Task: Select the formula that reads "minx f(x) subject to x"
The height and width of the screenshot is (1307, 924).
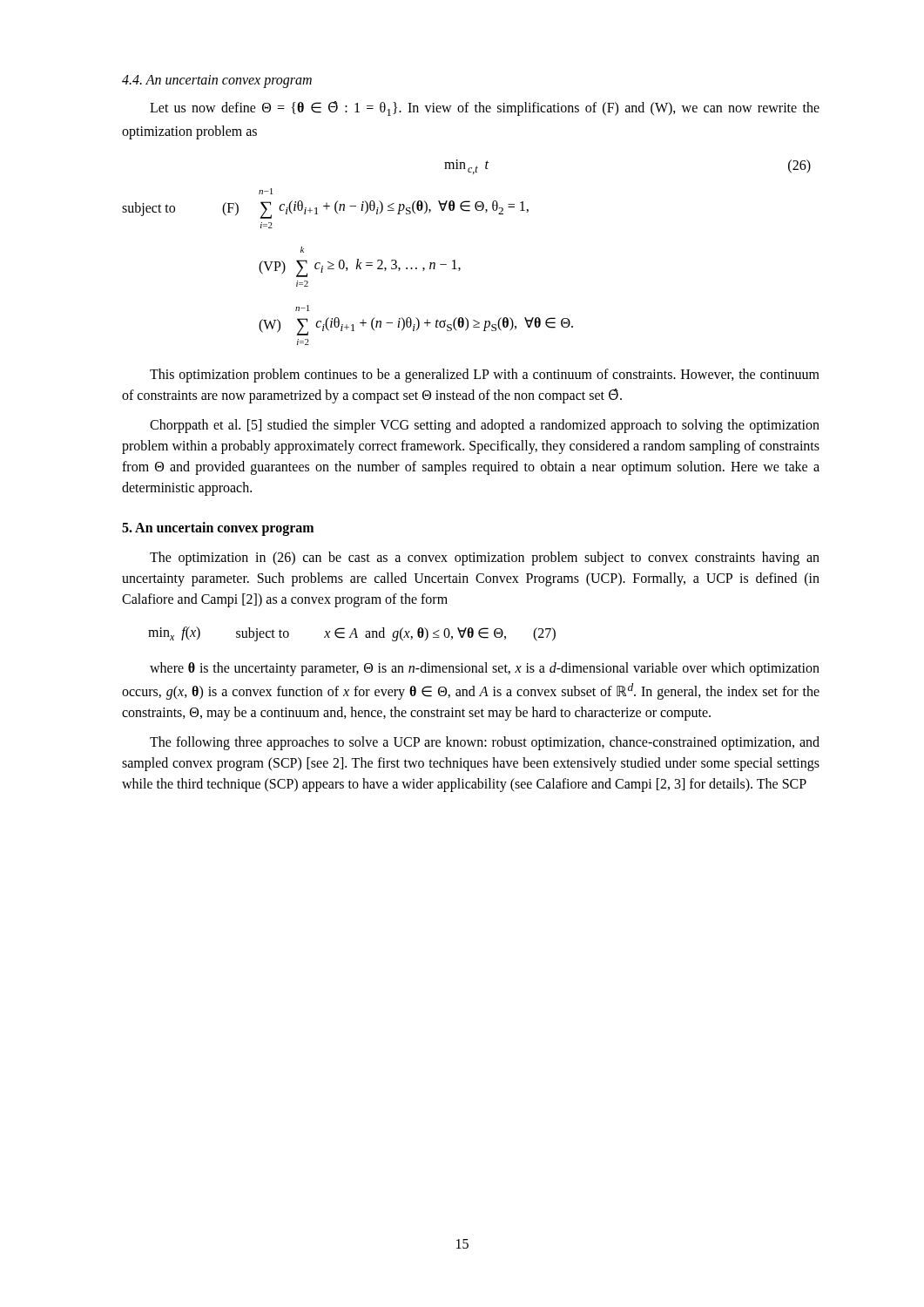Action: pos(352,634)
